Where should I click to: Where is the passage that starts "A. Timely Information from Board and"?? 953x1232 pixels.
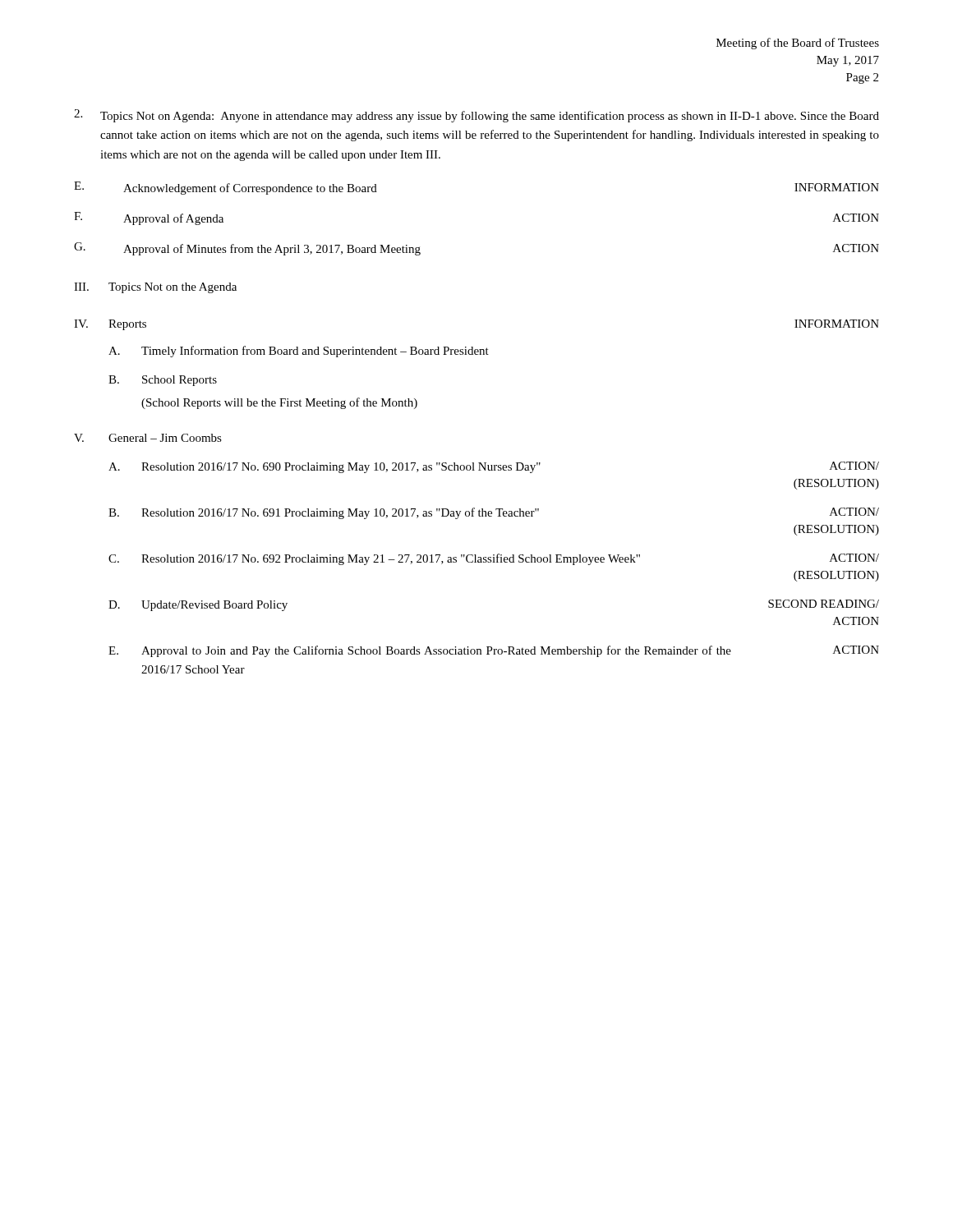(x=420, y=351)
